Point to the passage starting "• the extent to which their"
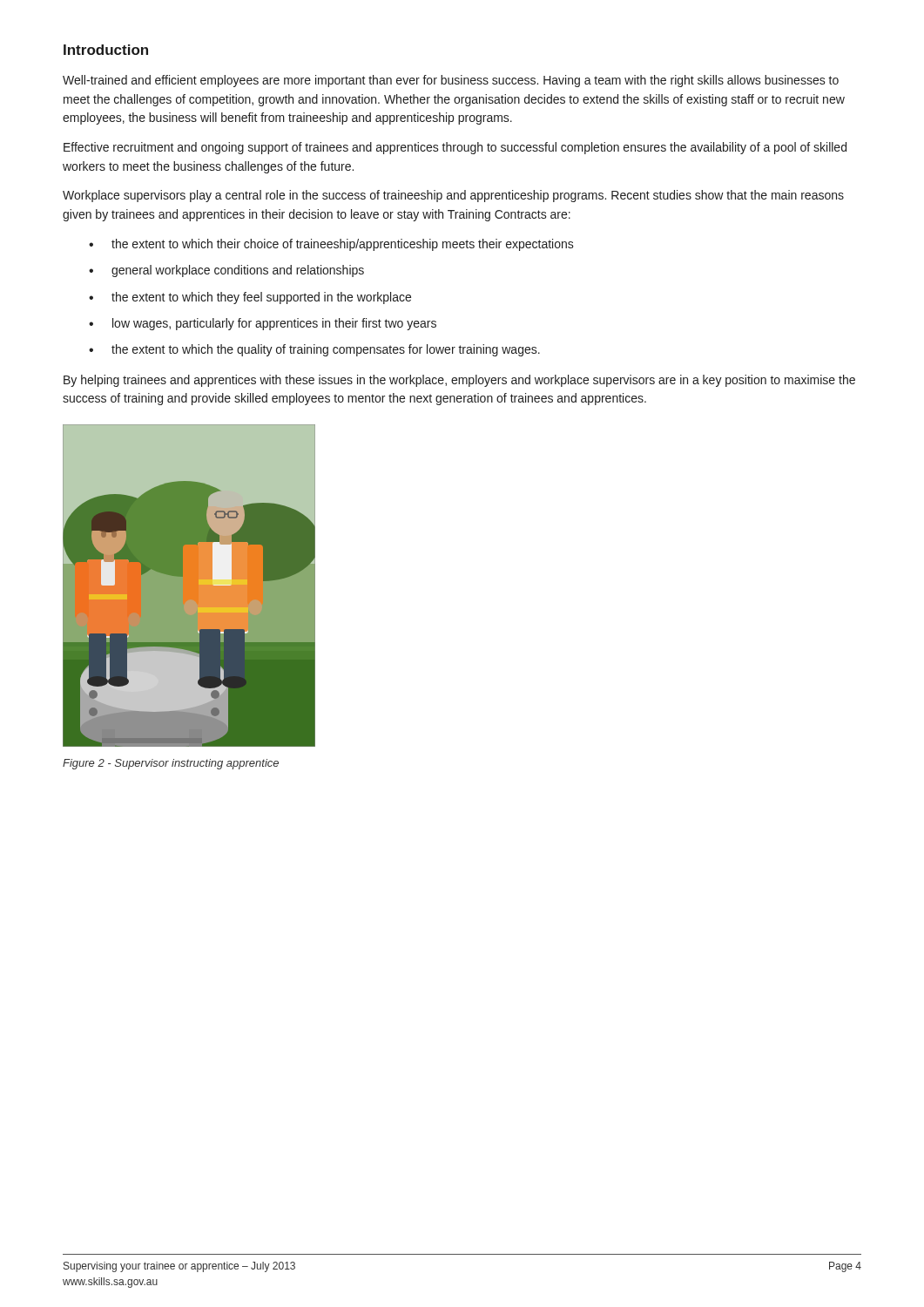Viewport: 924px width, 1307px height. 331,245
